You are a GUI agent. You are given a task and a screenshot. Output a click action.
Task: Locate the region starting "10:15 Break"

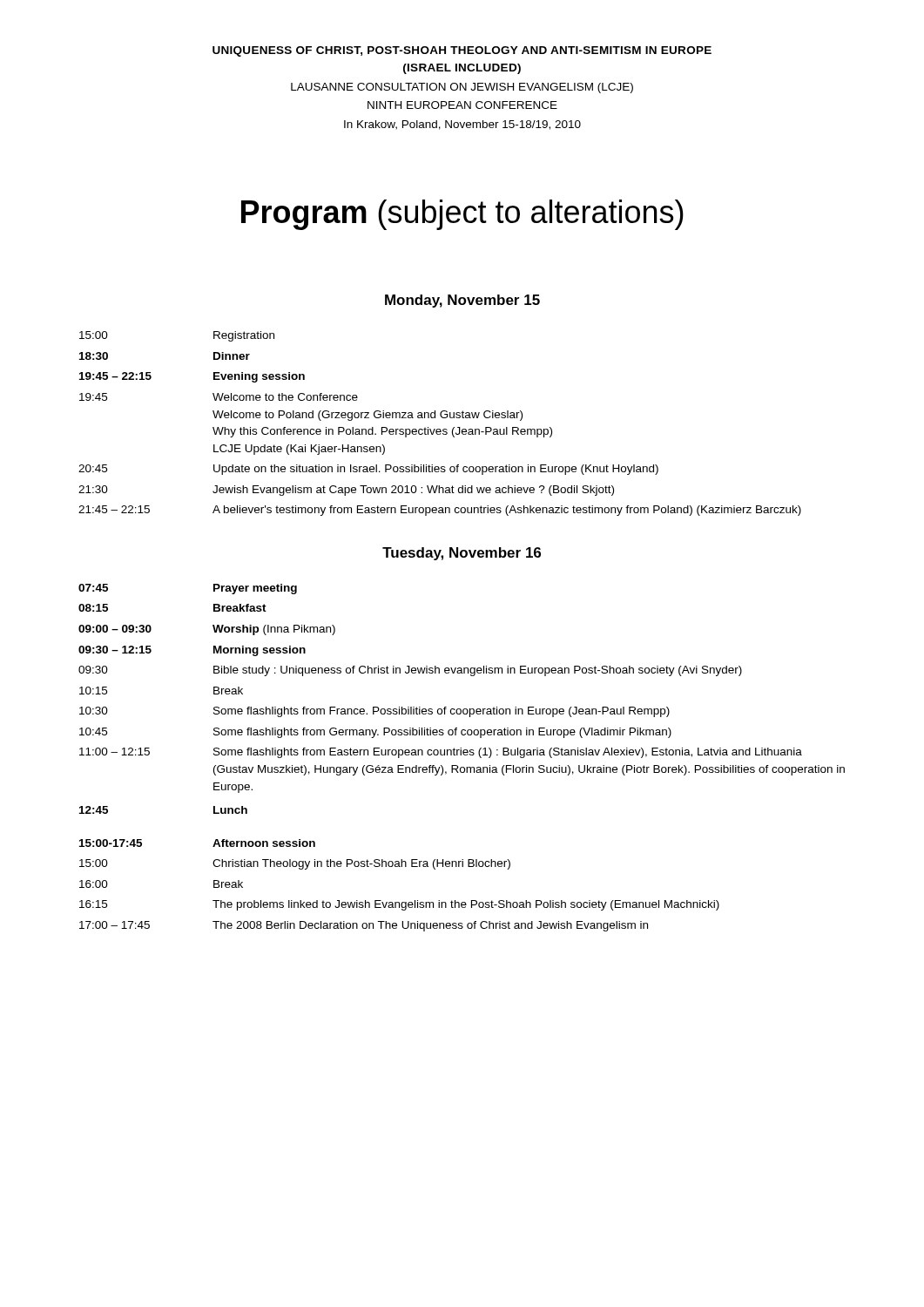coord(93,690)
